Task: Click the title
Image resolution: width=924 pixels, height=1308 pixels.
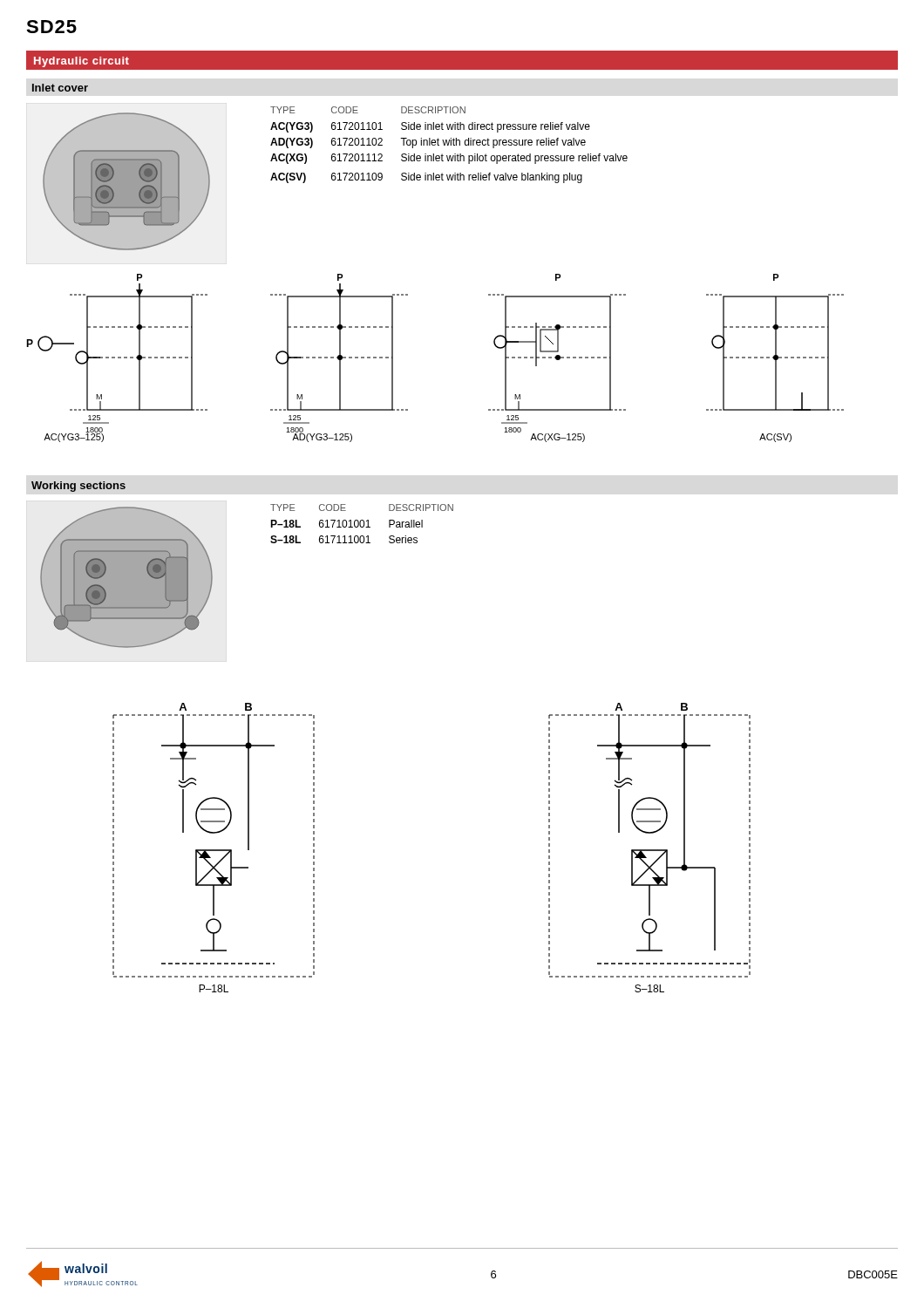Action: tap(52, 27)
